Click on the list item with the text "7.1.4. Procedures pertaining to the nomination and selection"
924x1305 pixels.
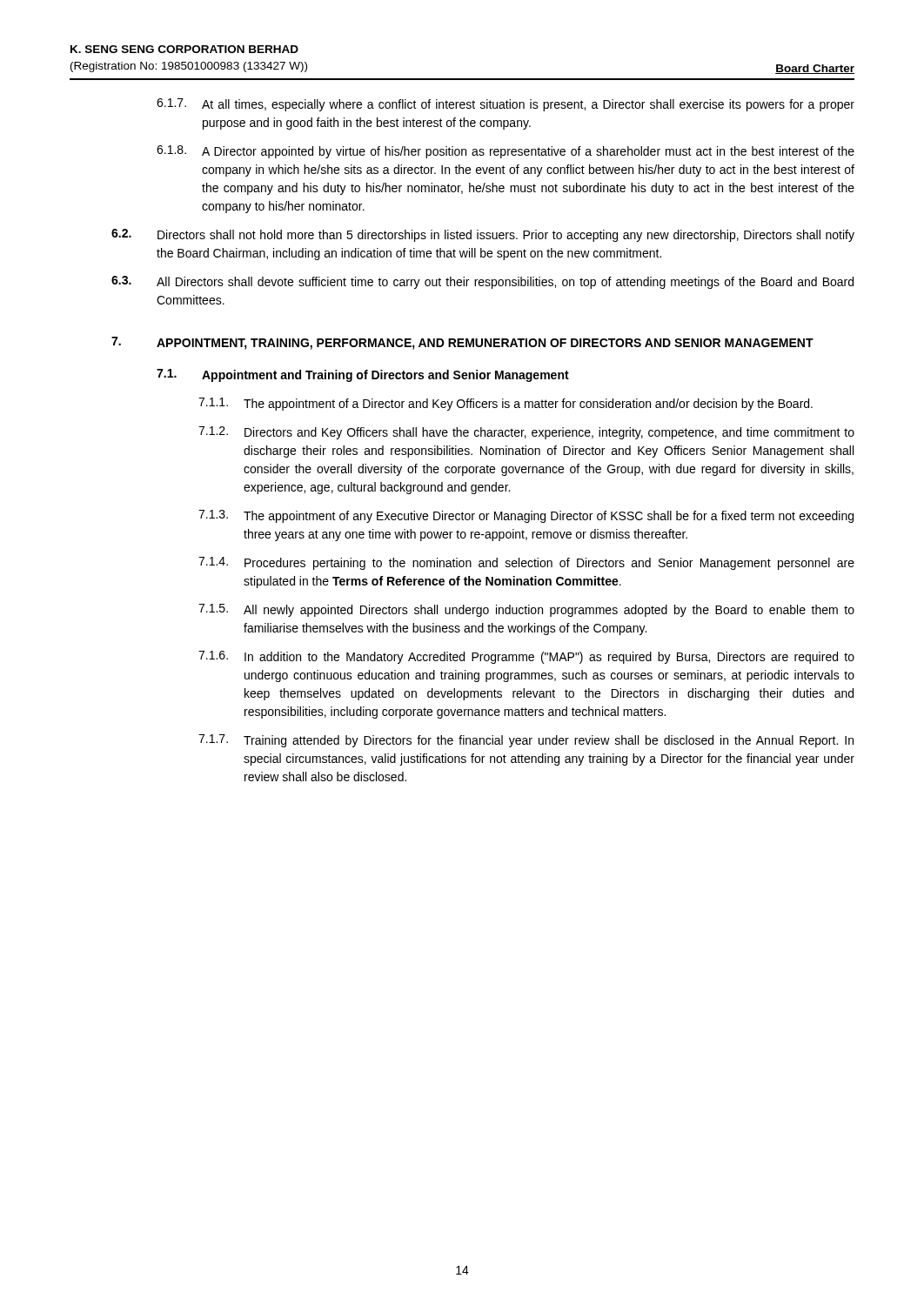526,572
